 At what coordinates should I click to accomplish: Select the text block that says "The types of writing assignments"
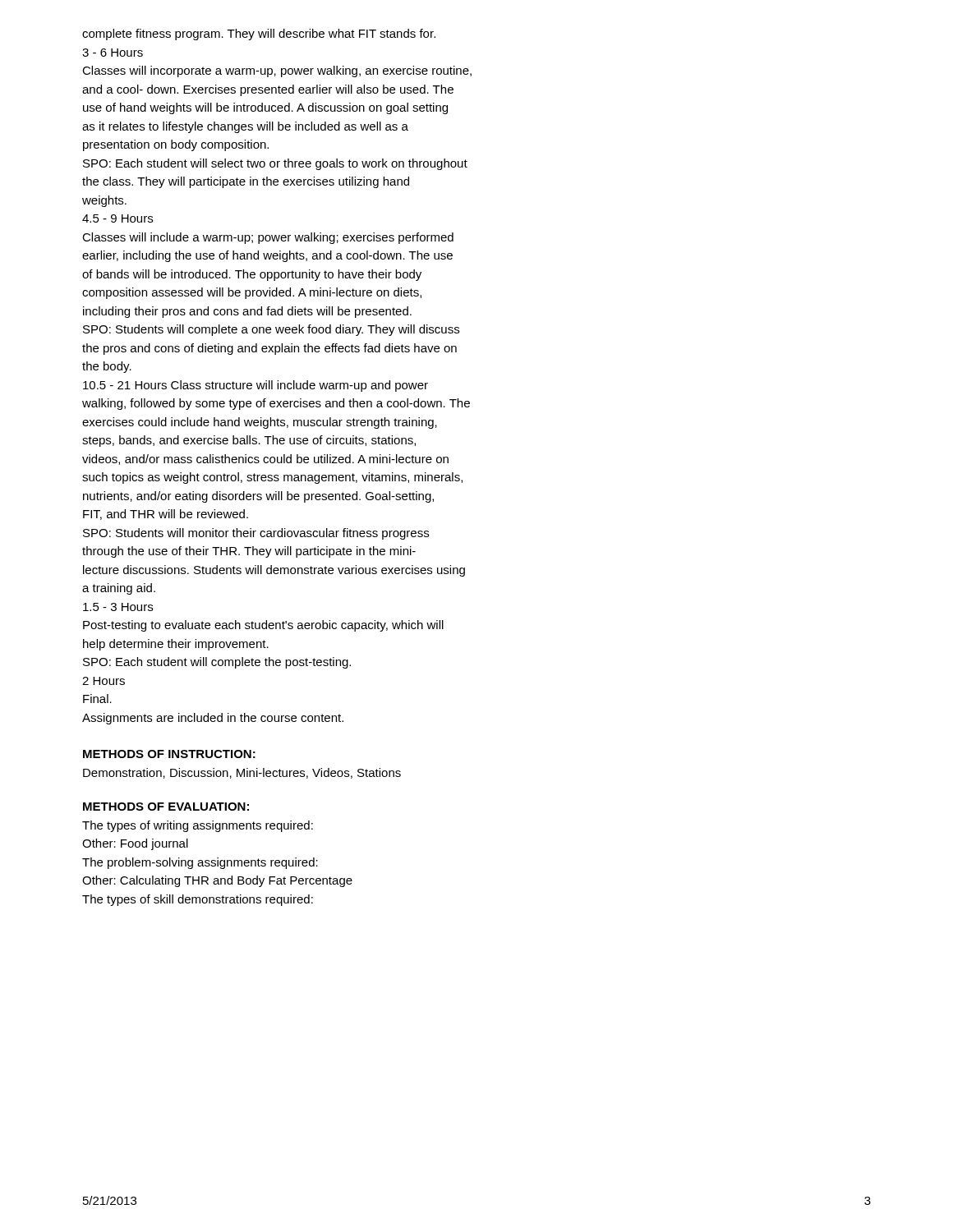[x=198, y=825]
